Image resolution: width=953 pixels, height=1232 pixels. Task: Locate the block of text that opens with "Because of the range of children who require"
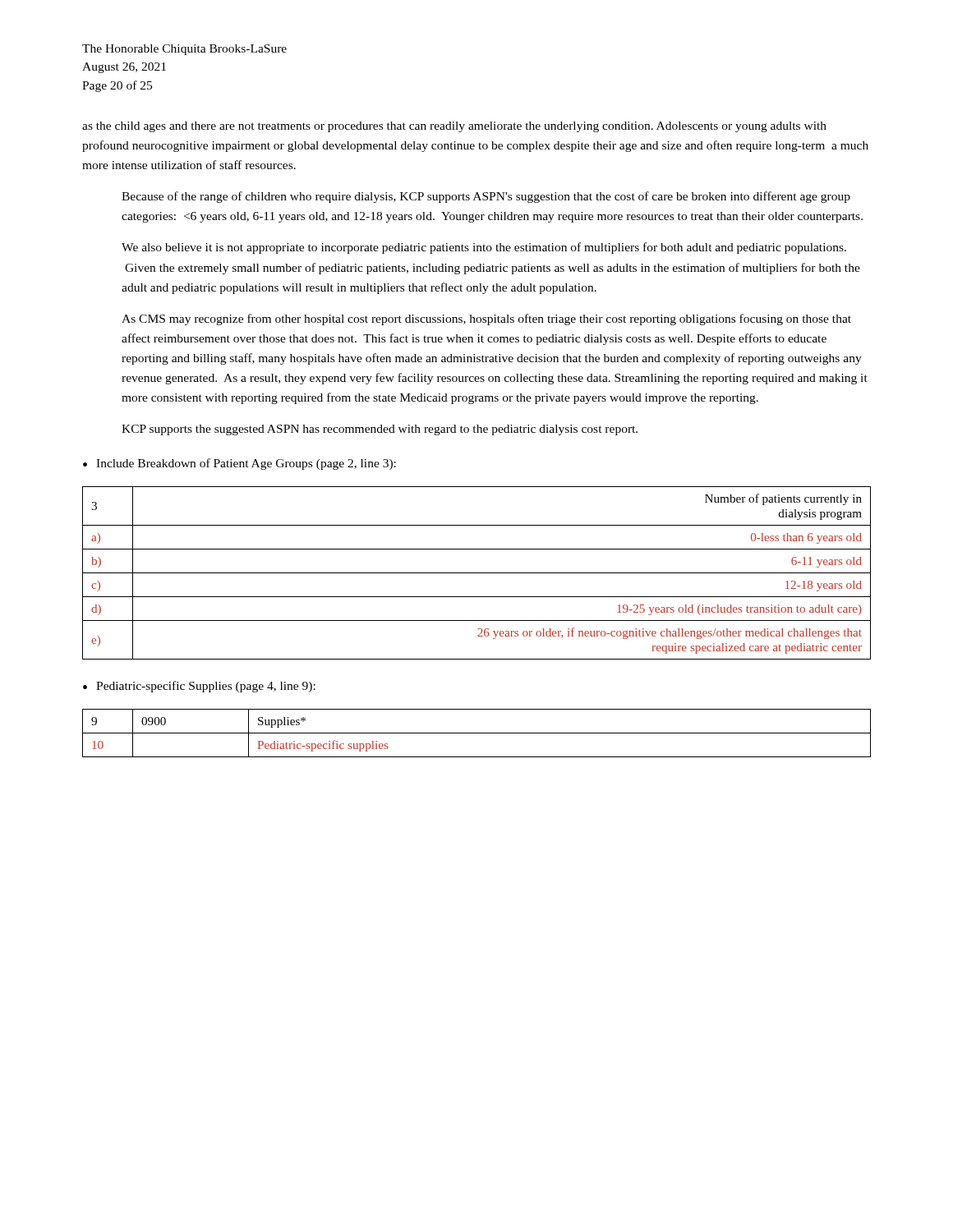(493, 206)
